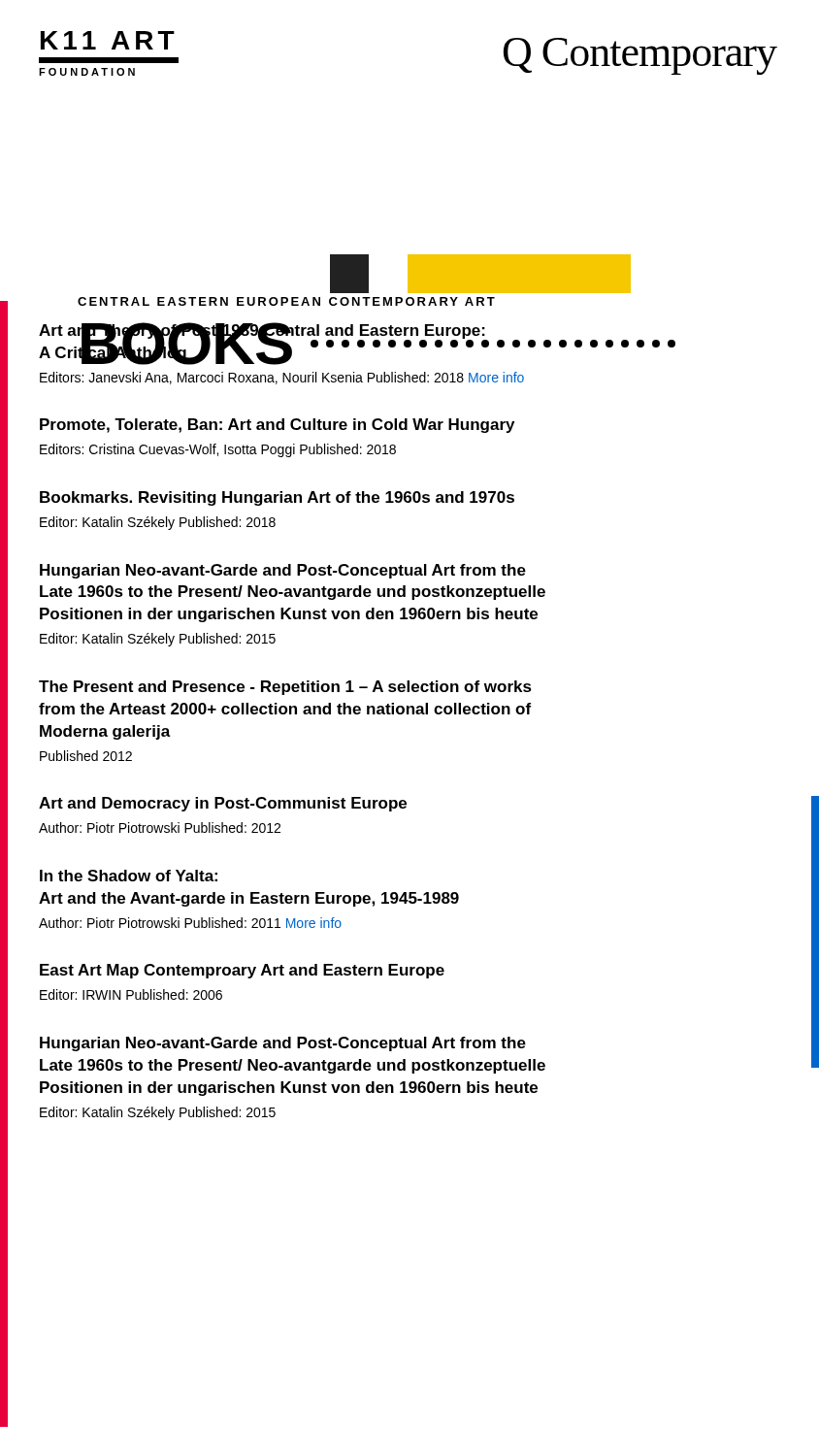
Task: Find the list item with the text "Art and Democracy in"
Action: 412,816
